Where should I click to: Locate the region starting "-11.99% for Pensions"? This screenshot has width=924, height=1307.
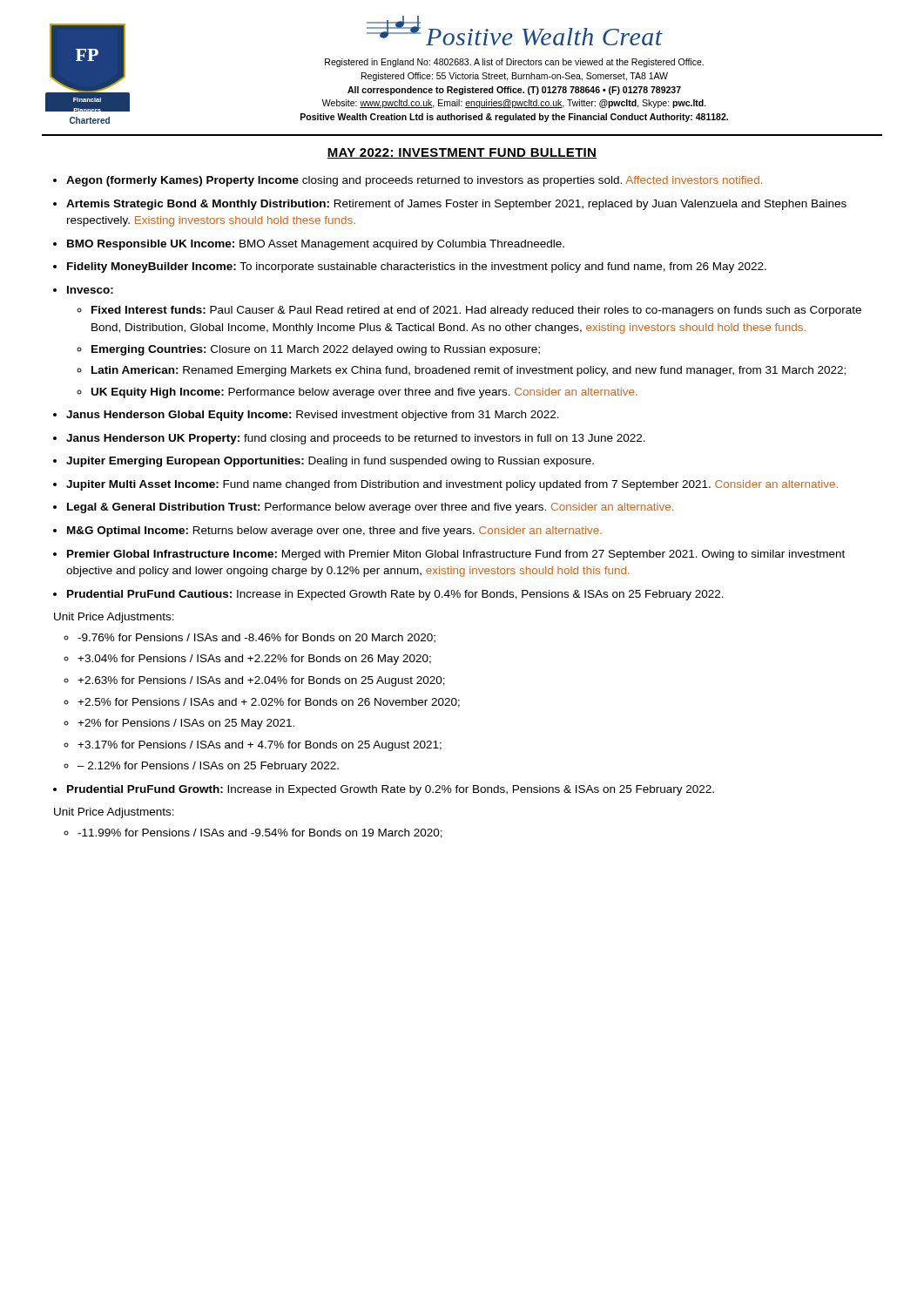260,832
